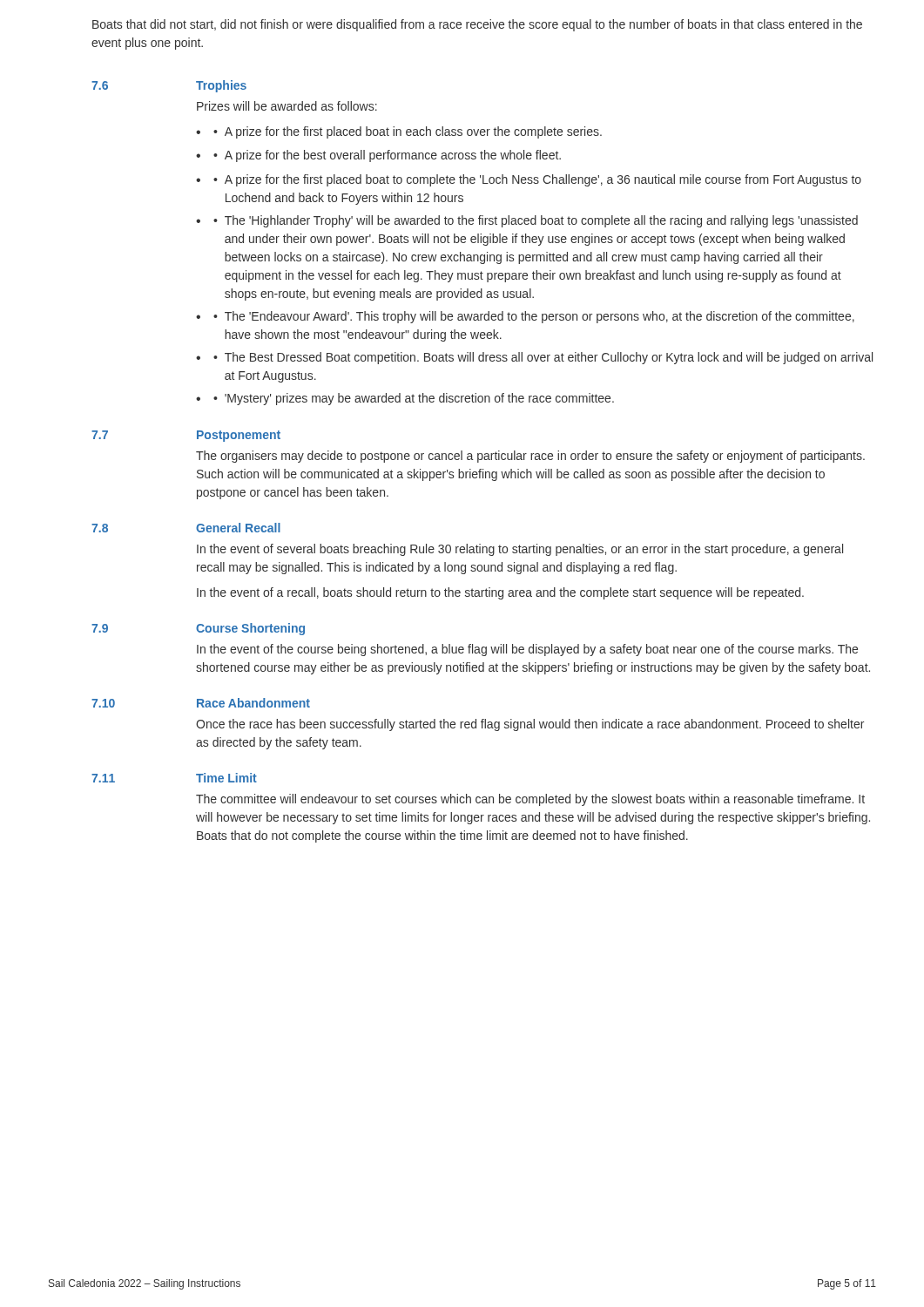Locate the text block that says "In the event of several boats"
The image size is (924, 1307).
pos(536,559)
